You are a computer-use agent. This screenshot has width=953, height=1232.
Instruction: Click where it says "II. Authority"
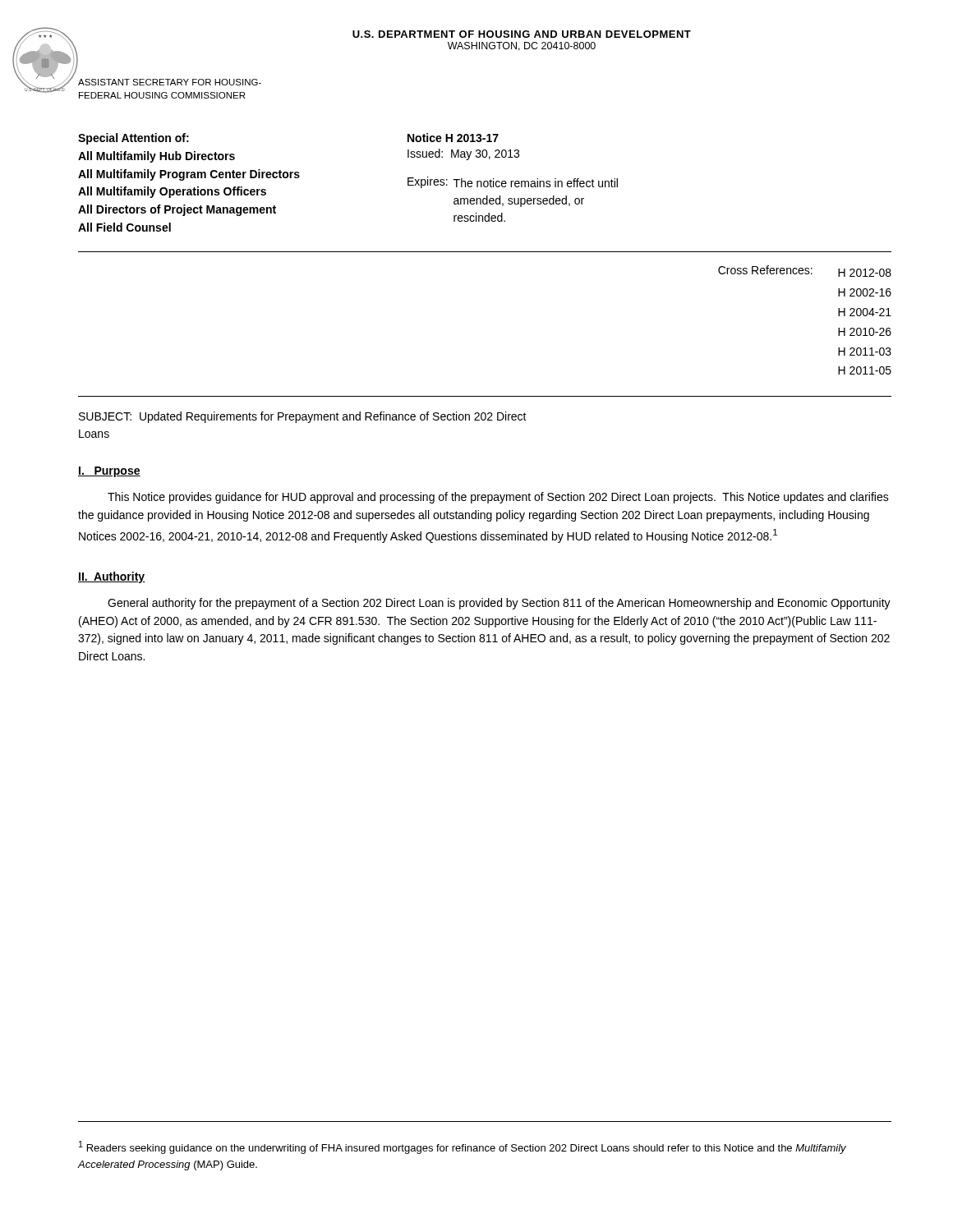point(111,577)
